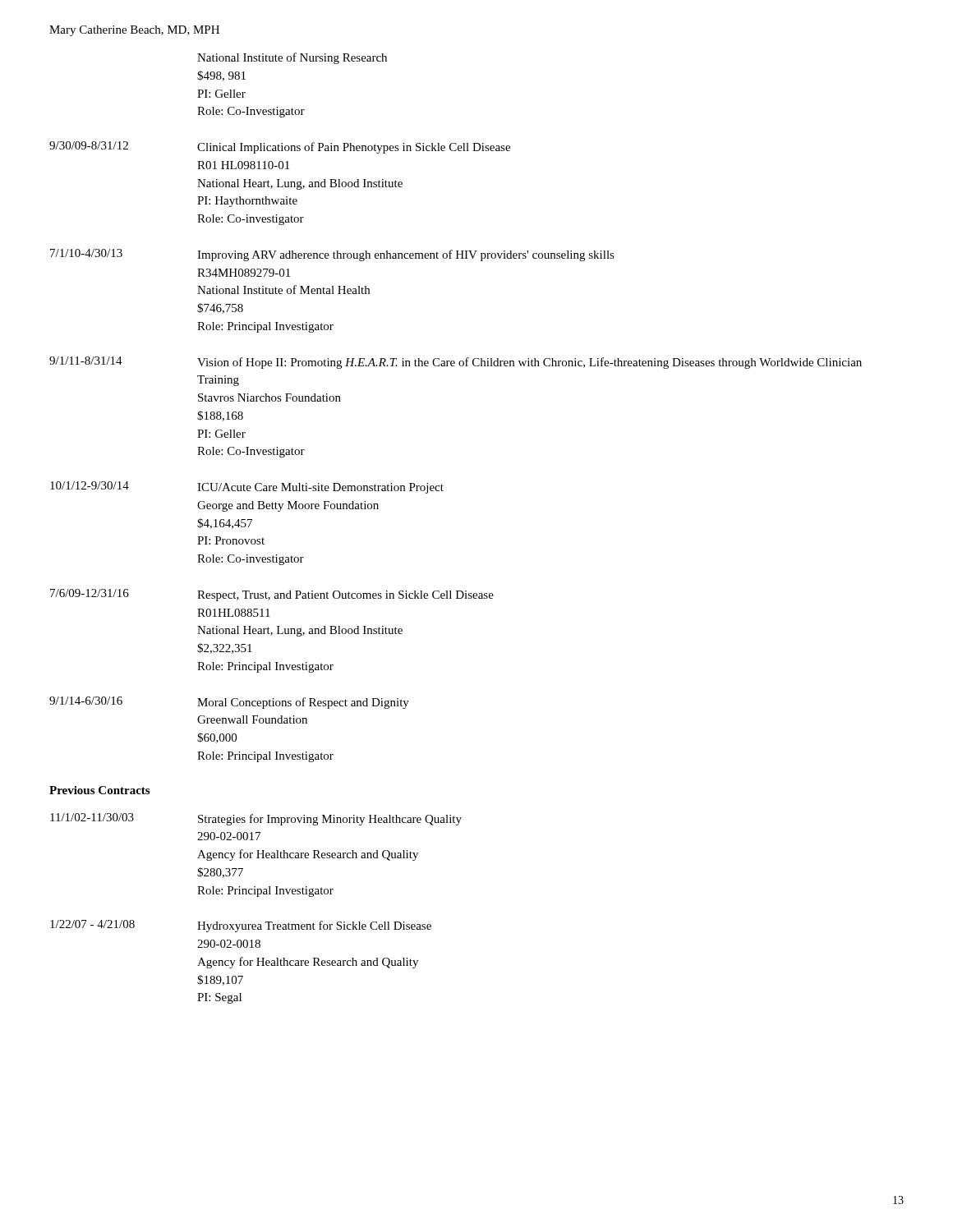Select the text block starting "7/1/10-4/30/13 Improving ARV"
The image size is (953, 1232).
(332, 255)
